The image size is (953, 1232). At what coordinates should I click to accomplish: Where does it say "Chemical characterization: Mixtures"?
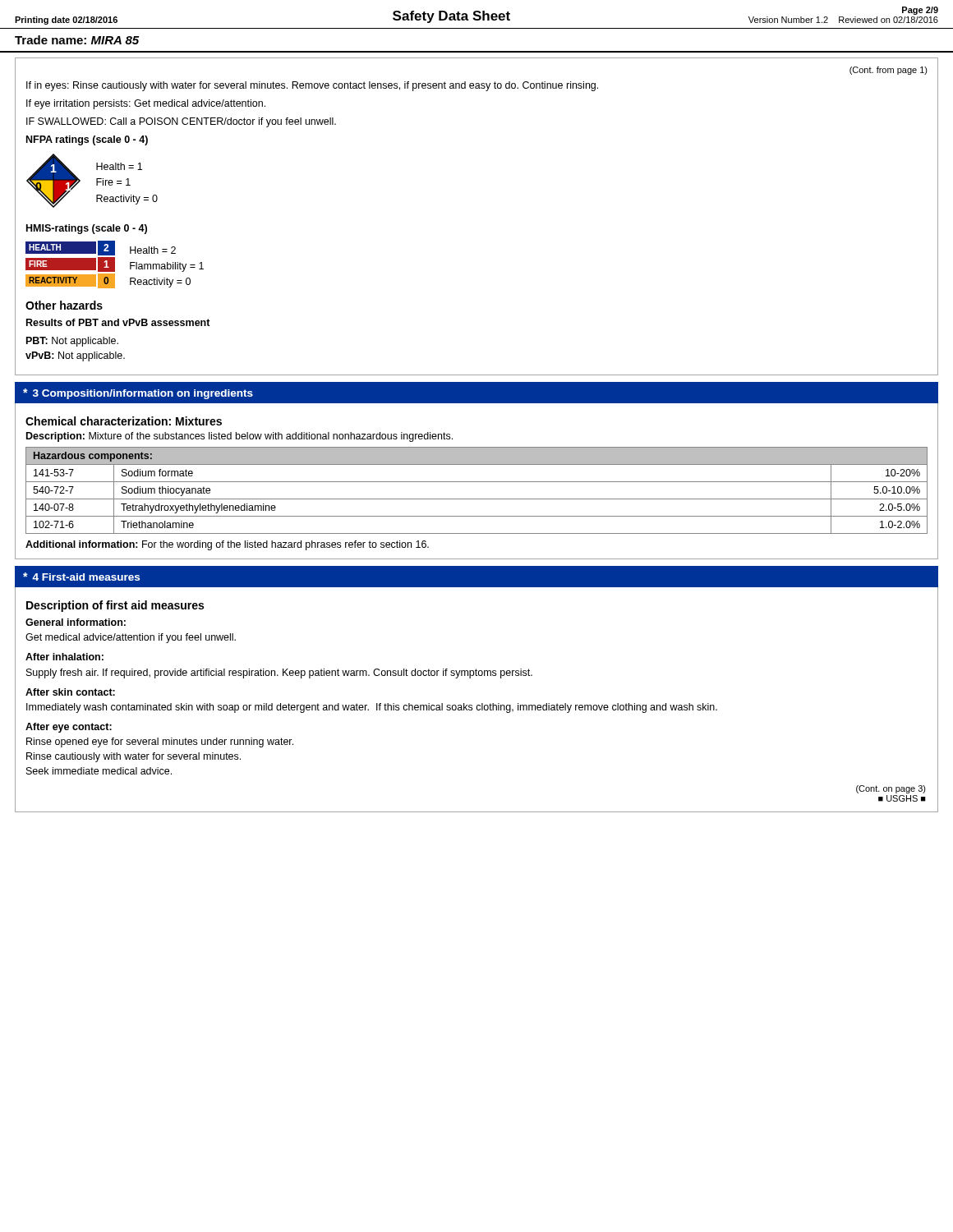coord(124,421)
